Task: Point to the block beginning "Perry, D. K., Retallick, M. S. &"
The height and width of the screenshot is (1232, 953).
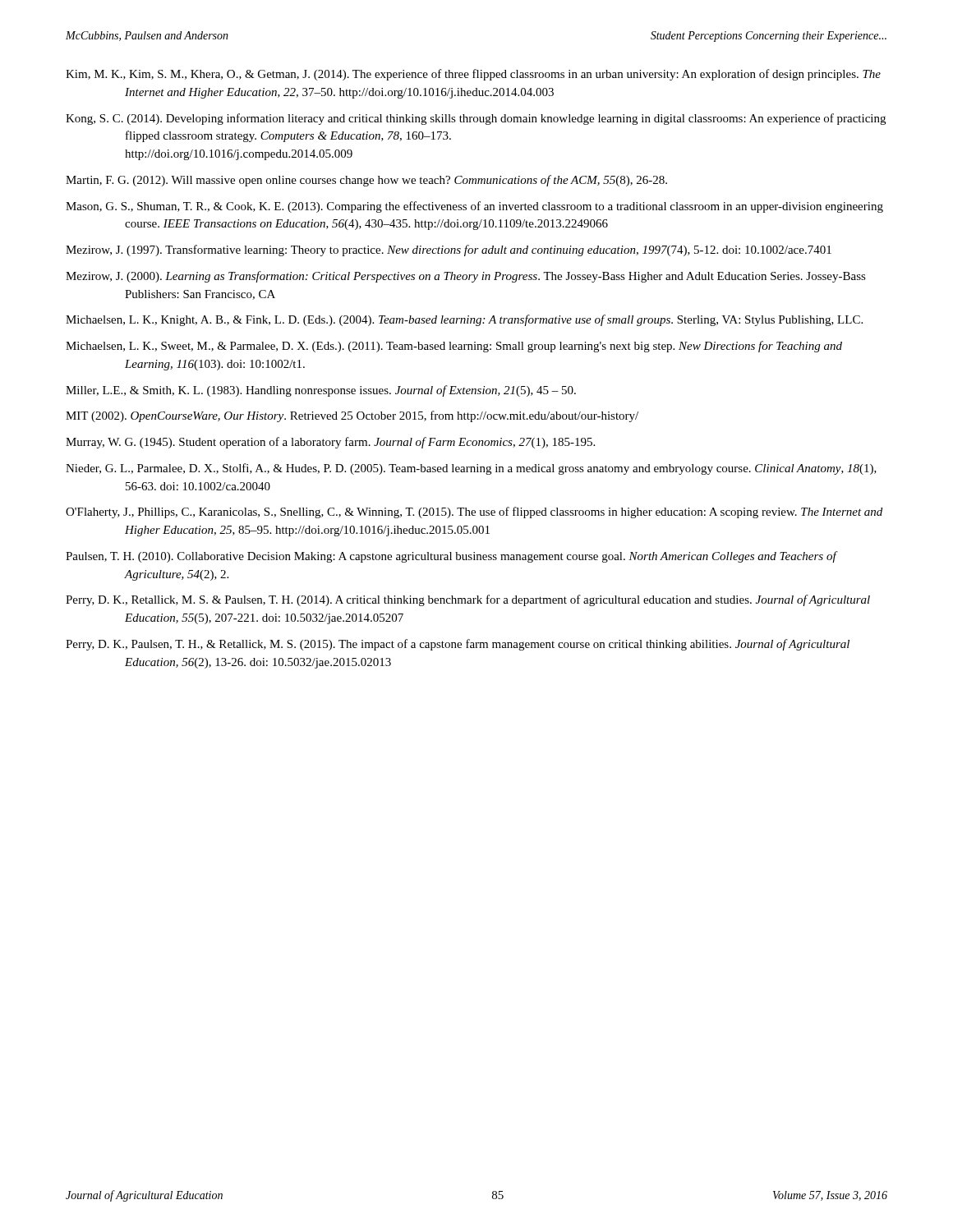Action: 468,609
